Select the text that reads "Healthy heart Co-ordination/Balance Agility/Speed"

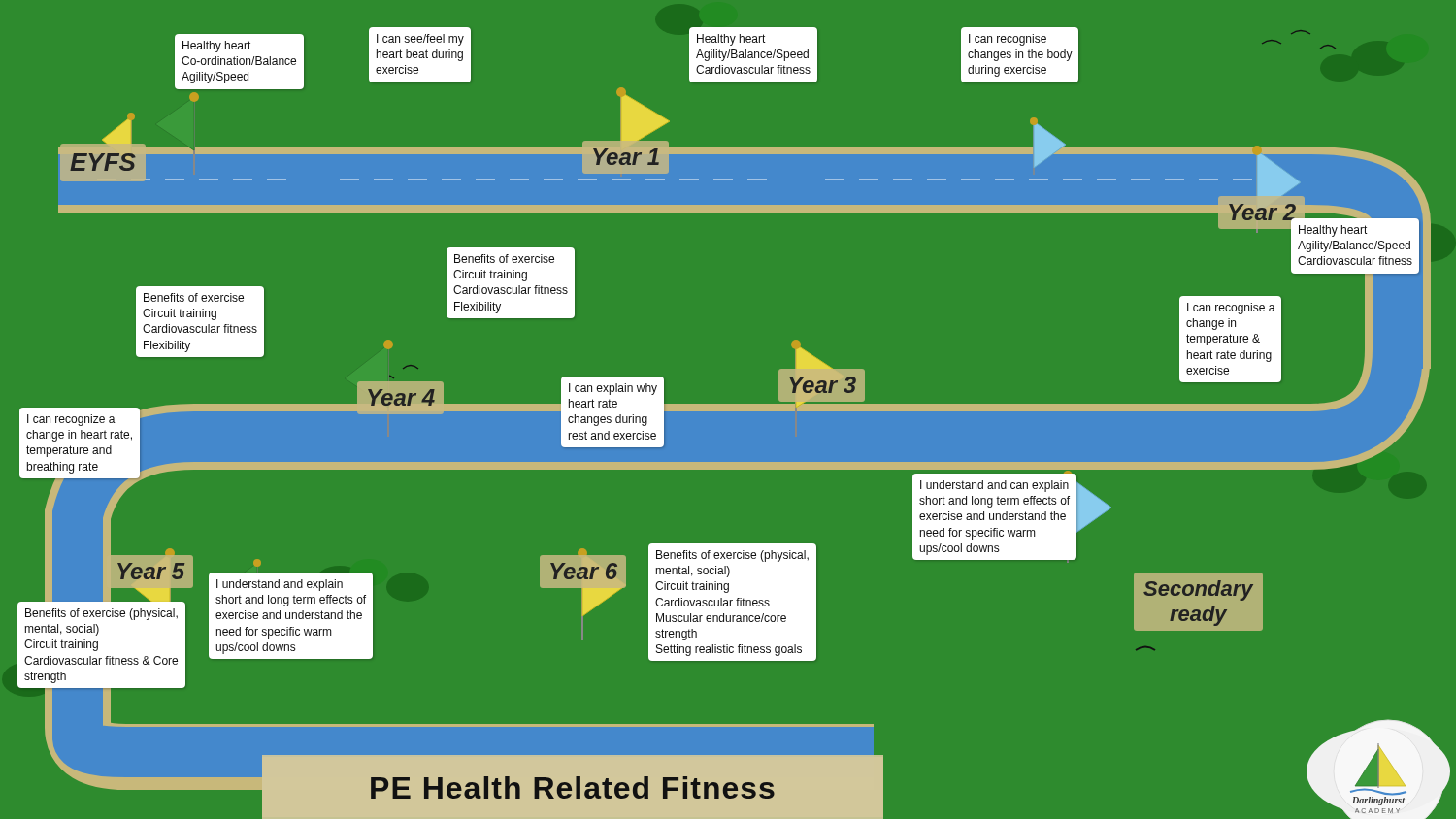point(239,61)
